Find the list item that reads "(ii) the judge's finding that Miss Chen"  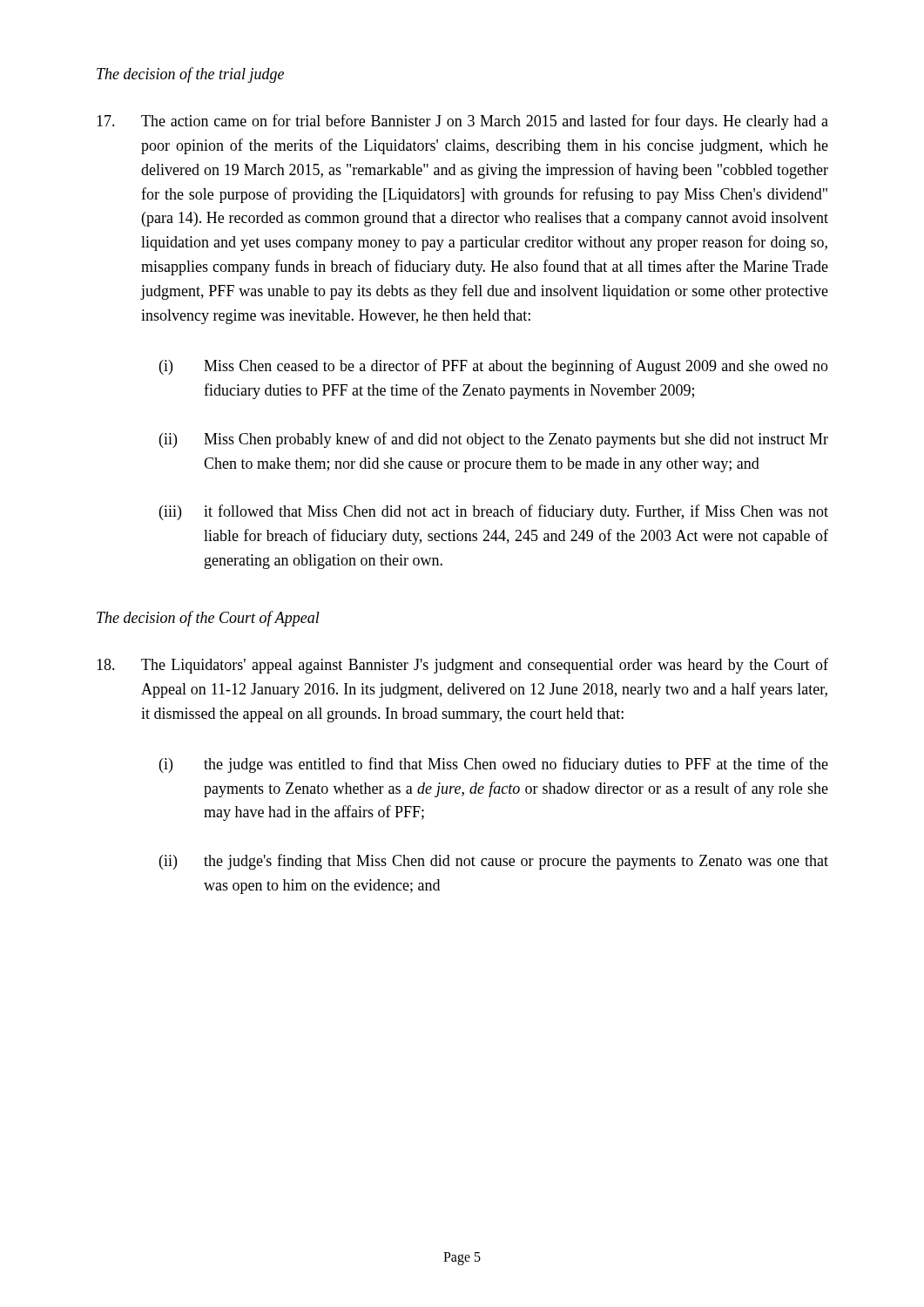point(493,874)
